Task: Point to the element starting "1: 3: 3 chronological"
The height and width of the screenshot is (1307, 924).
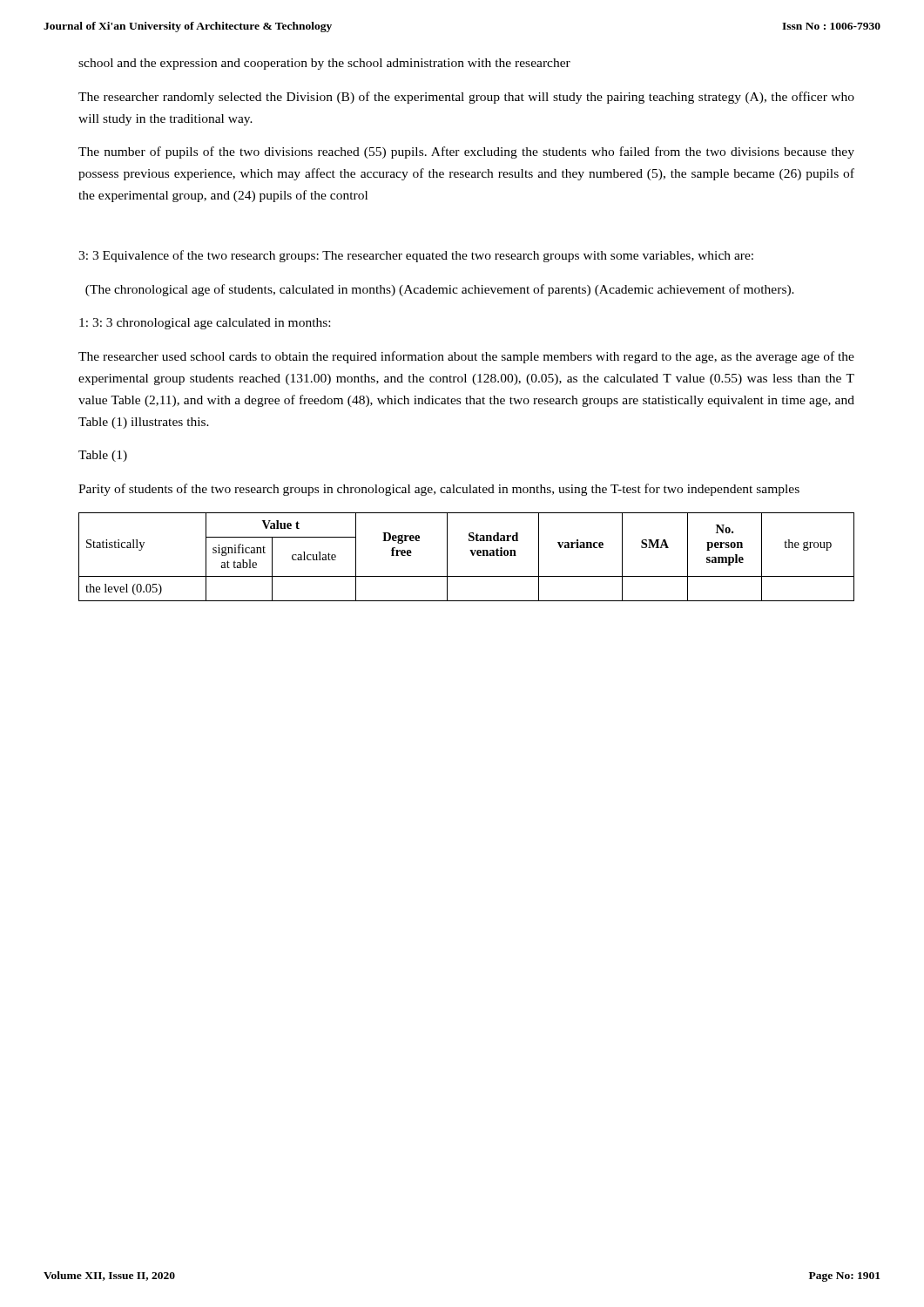Action: (205, 322)
